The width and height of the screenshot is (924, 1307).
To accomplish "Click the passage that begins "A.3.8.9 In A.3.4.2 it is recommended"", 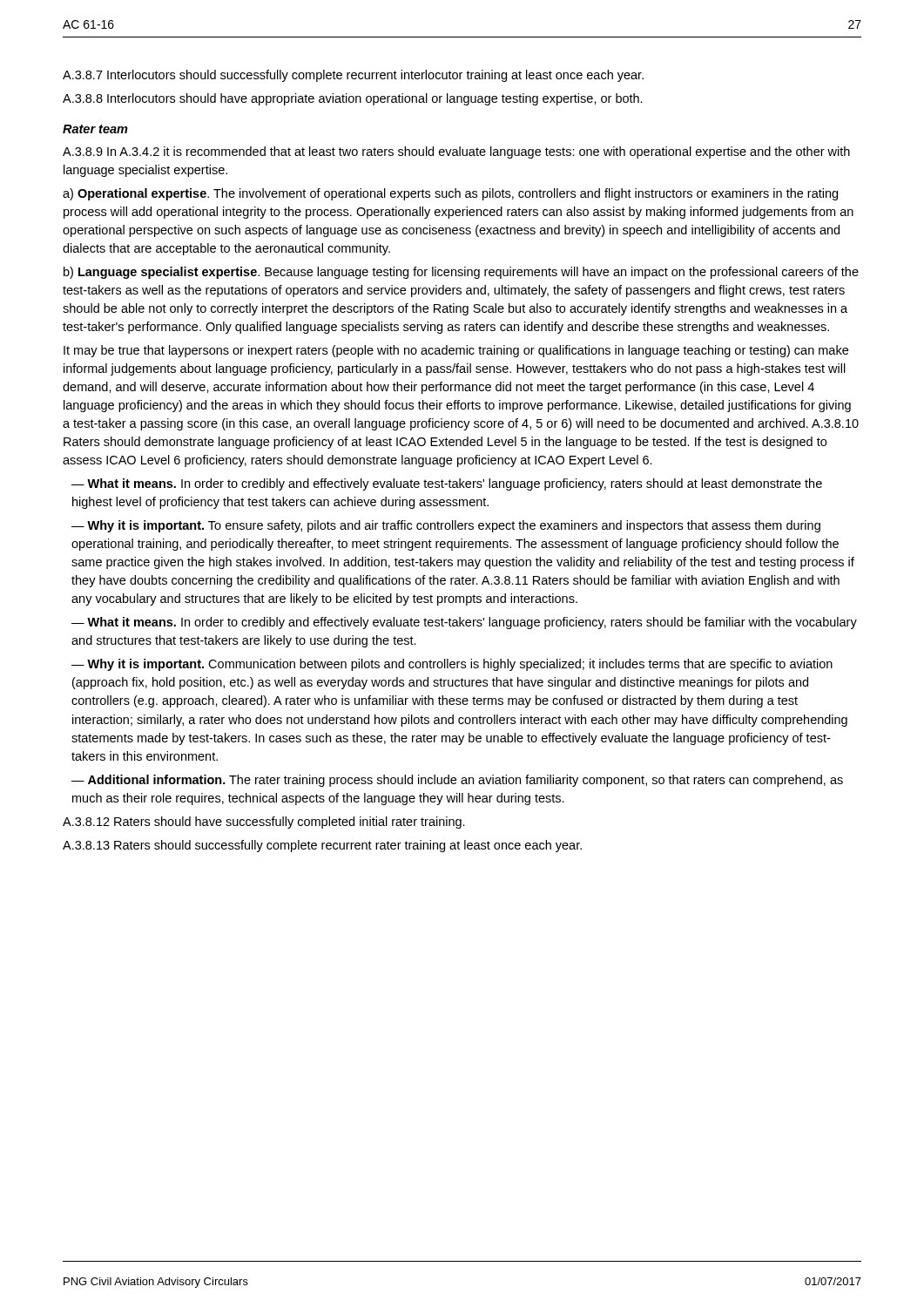I will tap(462, 161).
